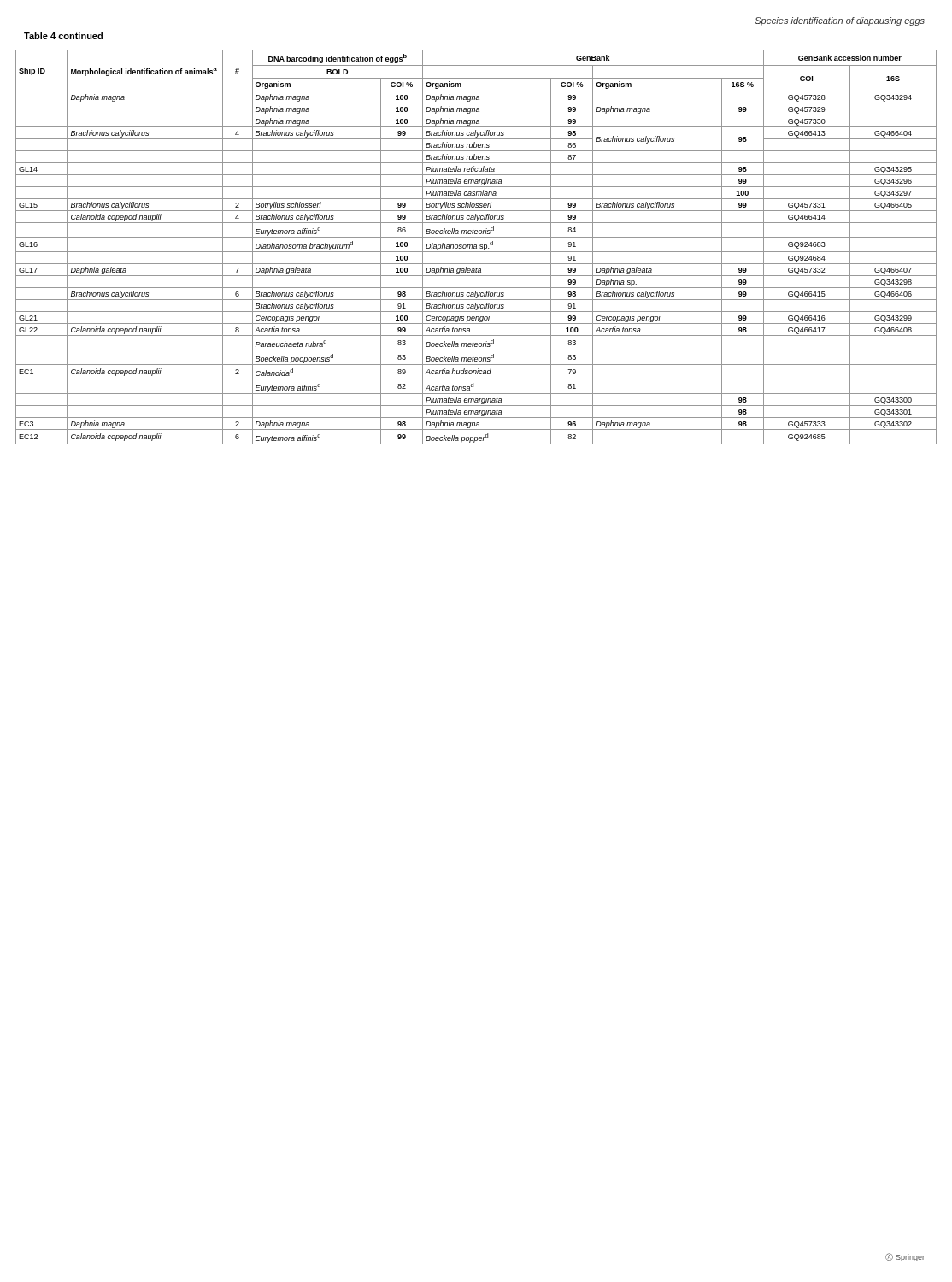Click on the table containing "Ship ID"

(x=476, y=649)
